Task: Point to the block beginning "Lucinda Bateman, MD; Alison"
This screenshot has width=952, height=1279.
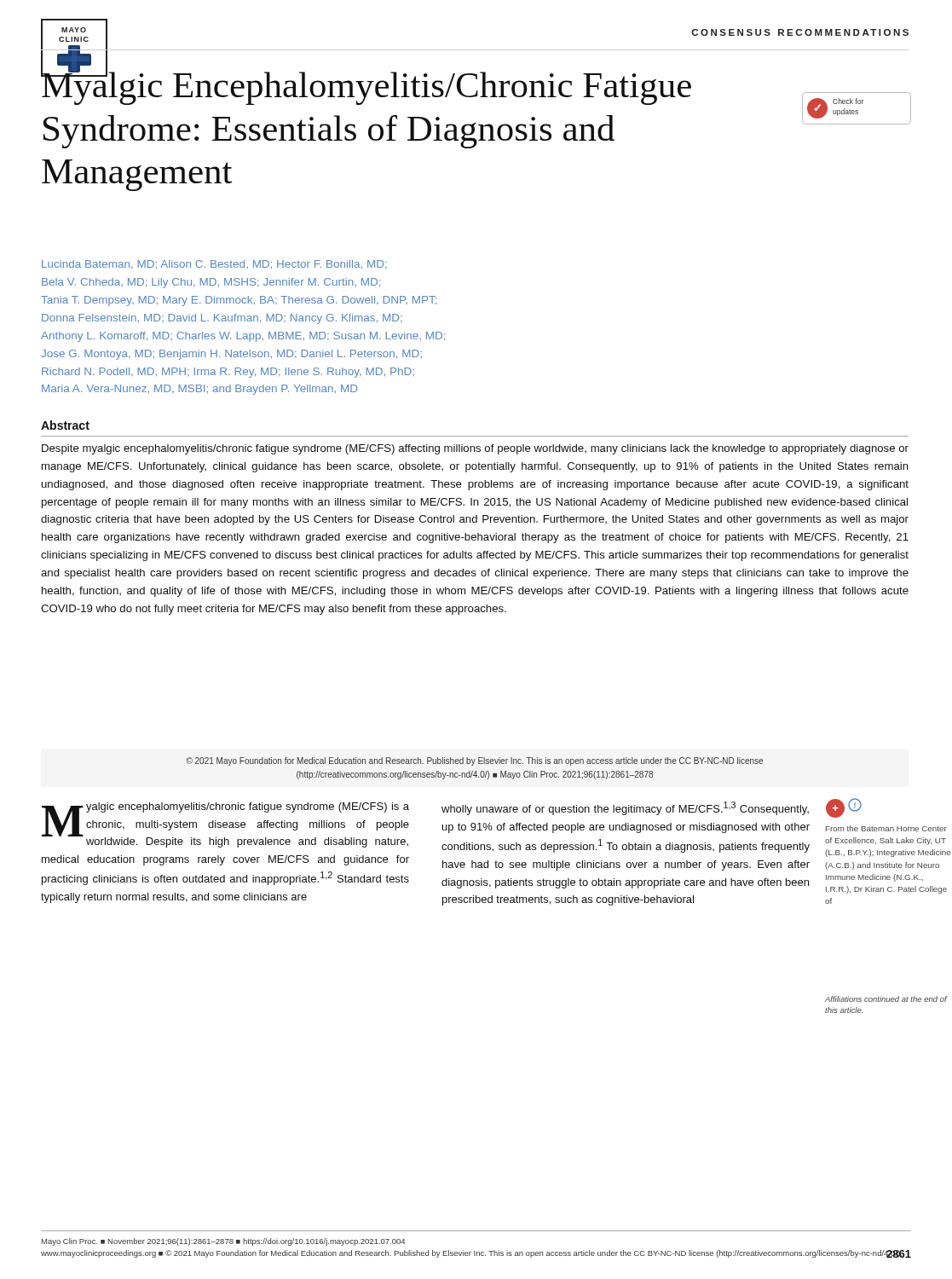Action: pyautogui.click(x=244, y=326)
